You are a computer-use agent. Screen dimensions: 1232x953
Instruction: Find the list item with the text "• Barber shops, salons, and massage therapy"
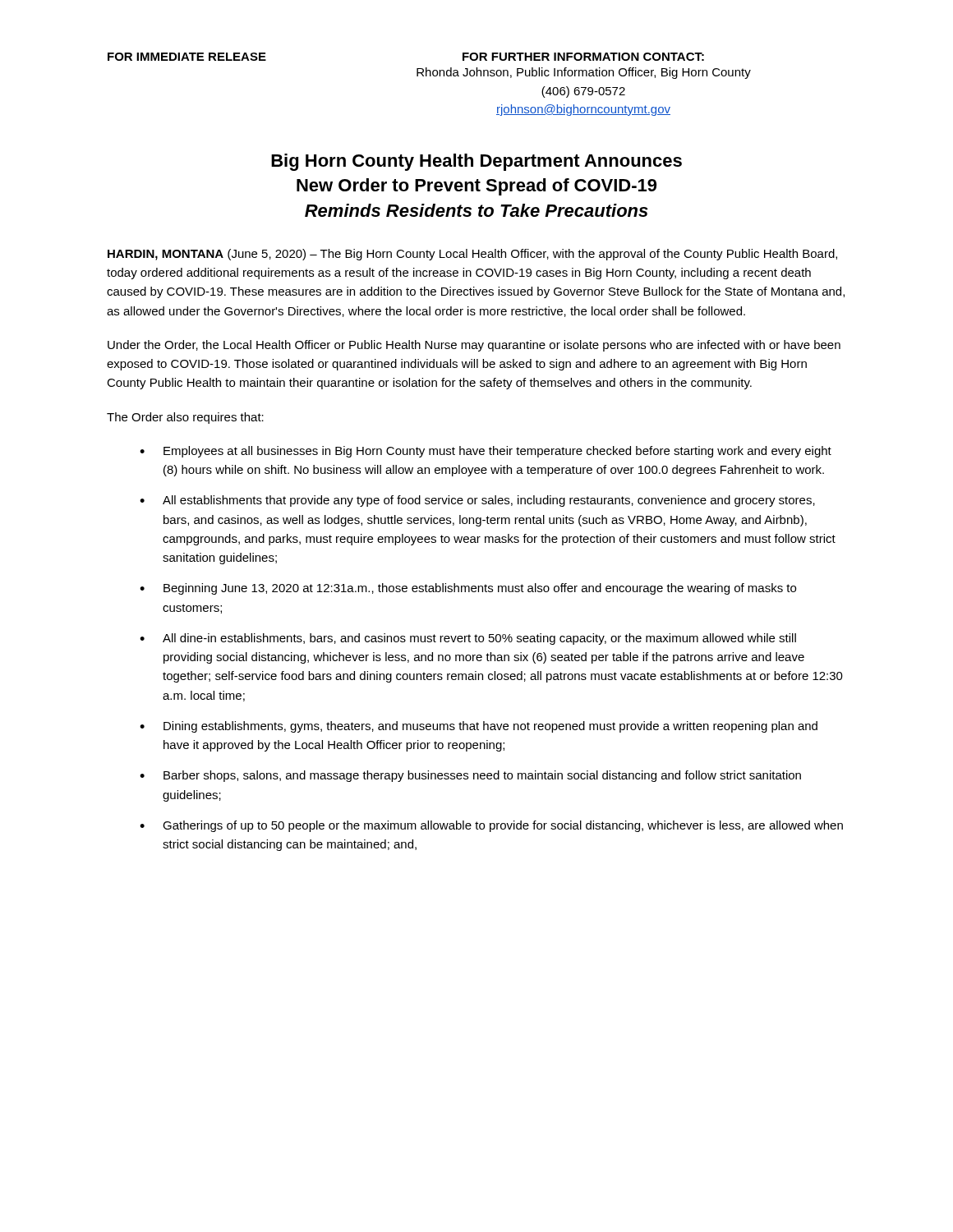point(493,785)
